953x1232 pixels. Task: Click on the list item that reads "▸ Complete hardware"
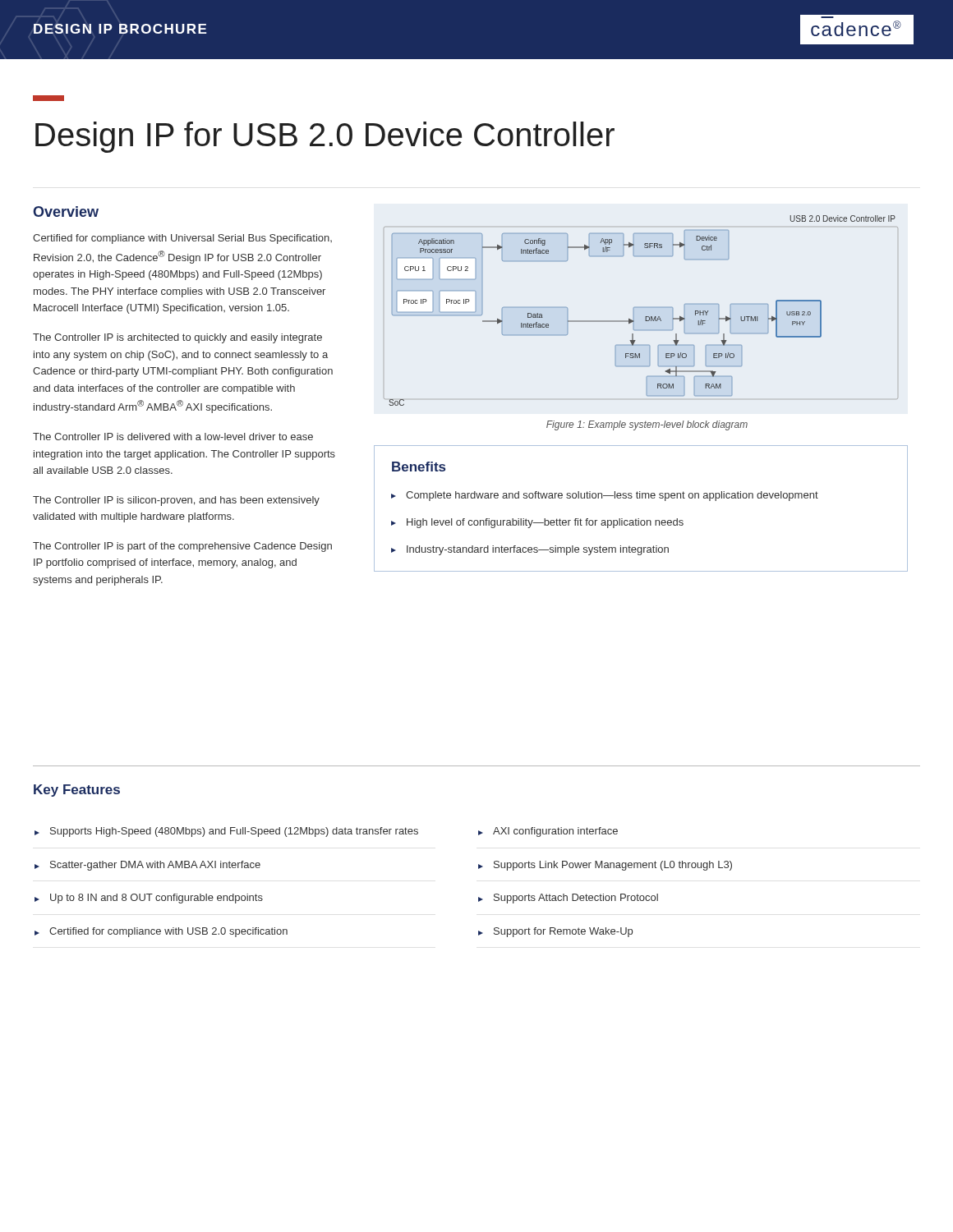point(604,496)
